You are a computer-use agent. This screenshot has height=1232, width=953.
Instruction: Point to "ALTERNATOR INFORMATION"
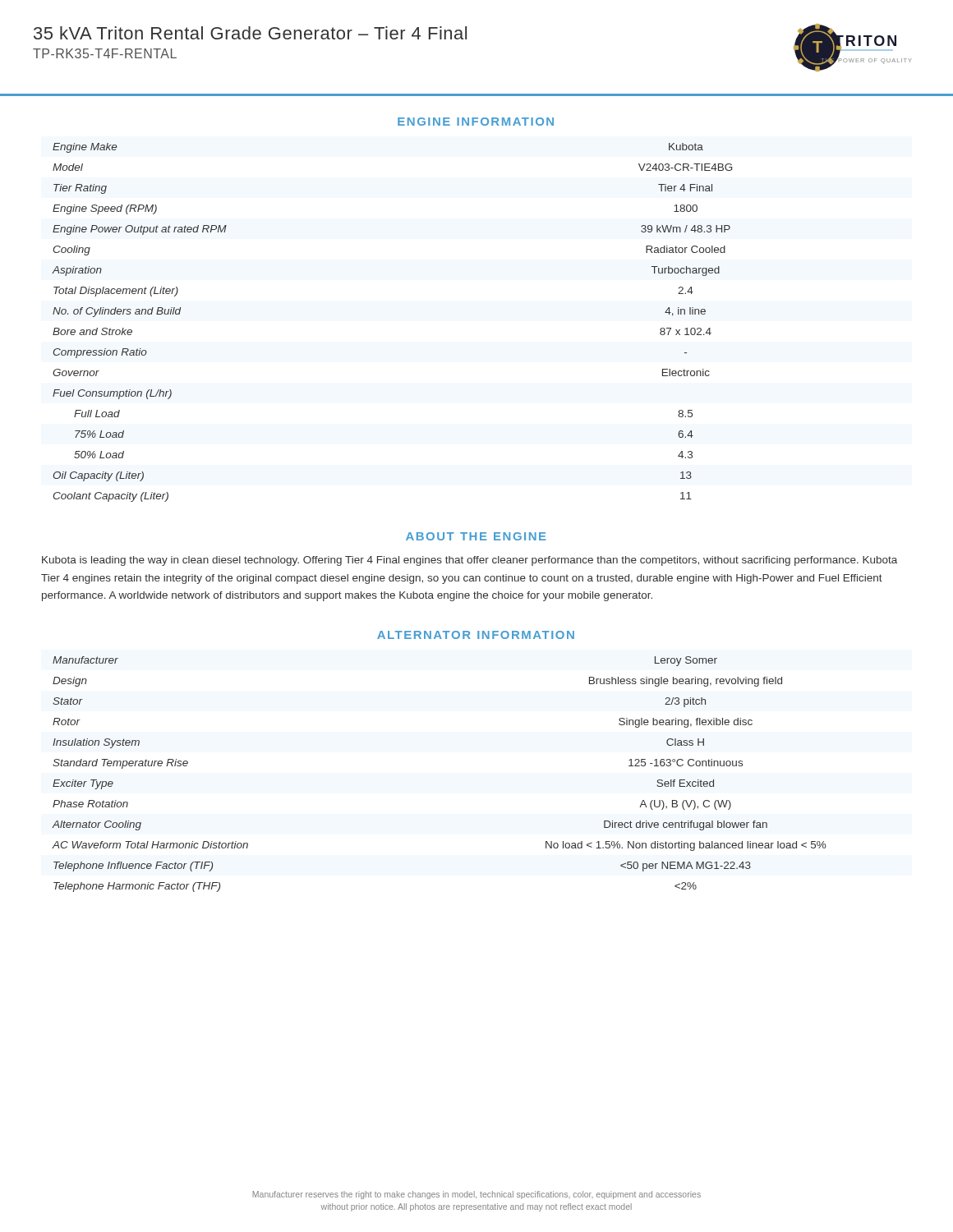[x=476, y=634]
